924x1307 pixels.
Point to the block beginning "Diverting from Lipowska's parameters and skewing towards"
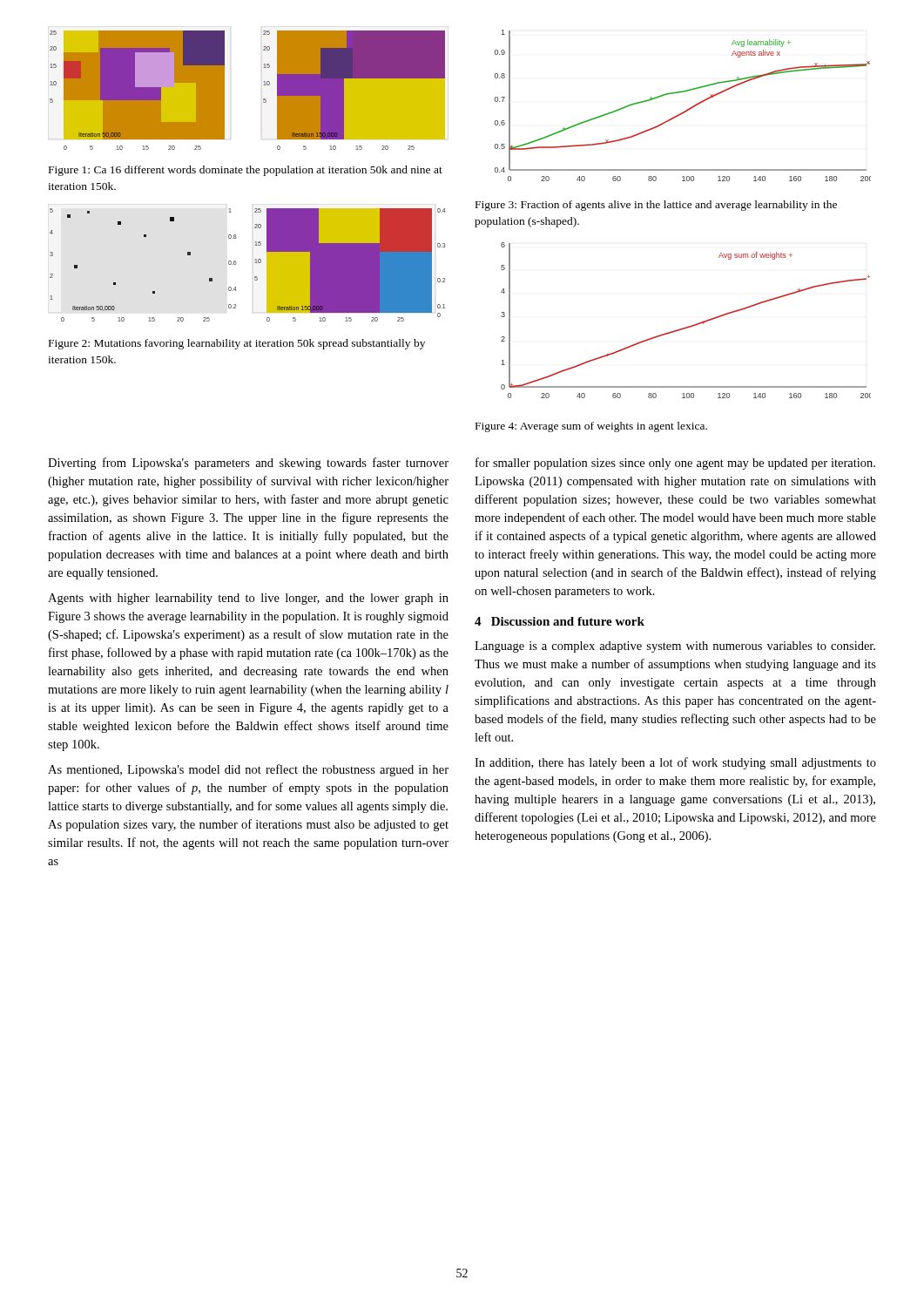pos(248,662)
